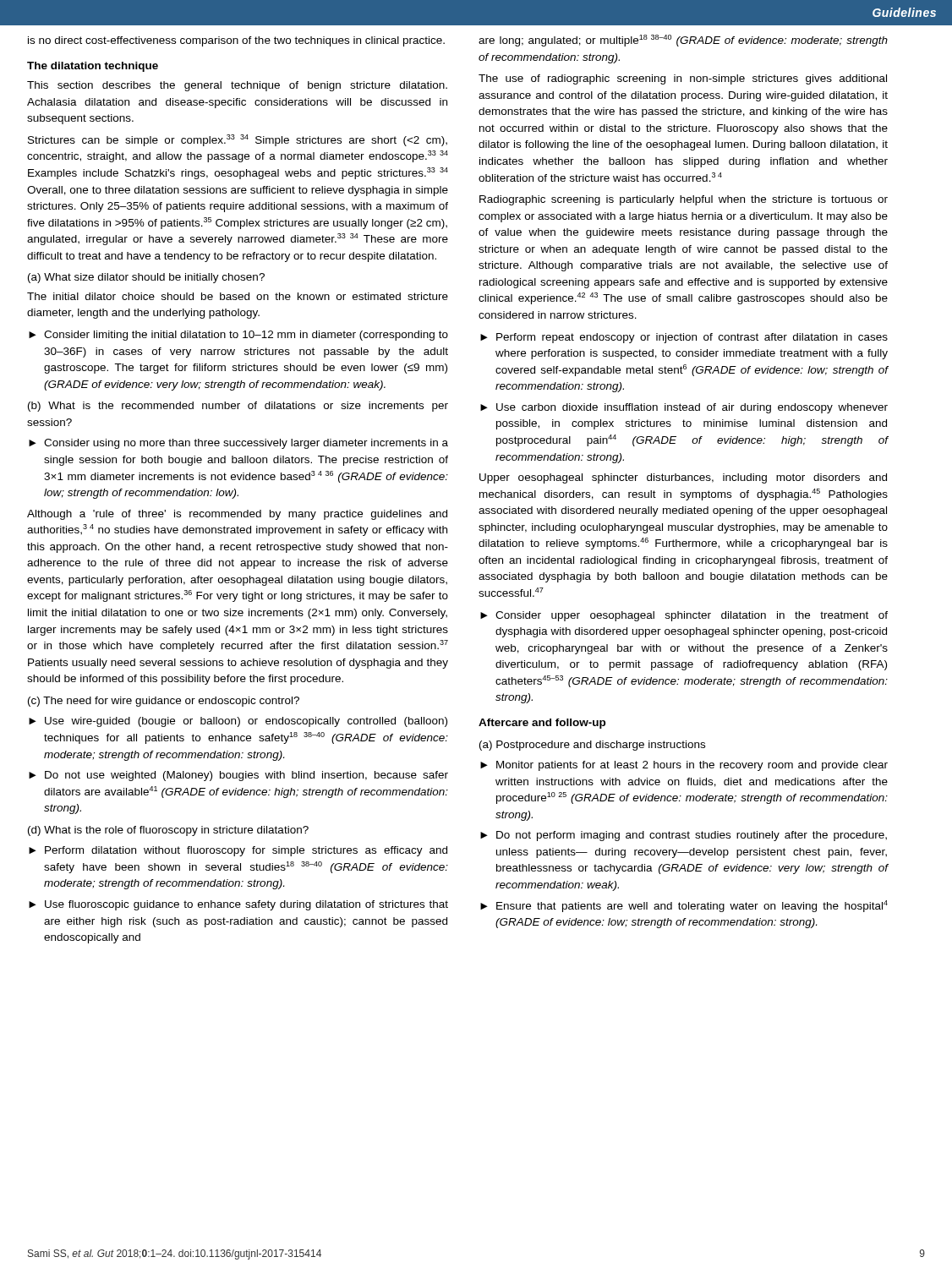Locate the passage starting "► Consider upper oesophageal sphincter"
952x1268 pixels.
tap(683, 656)
